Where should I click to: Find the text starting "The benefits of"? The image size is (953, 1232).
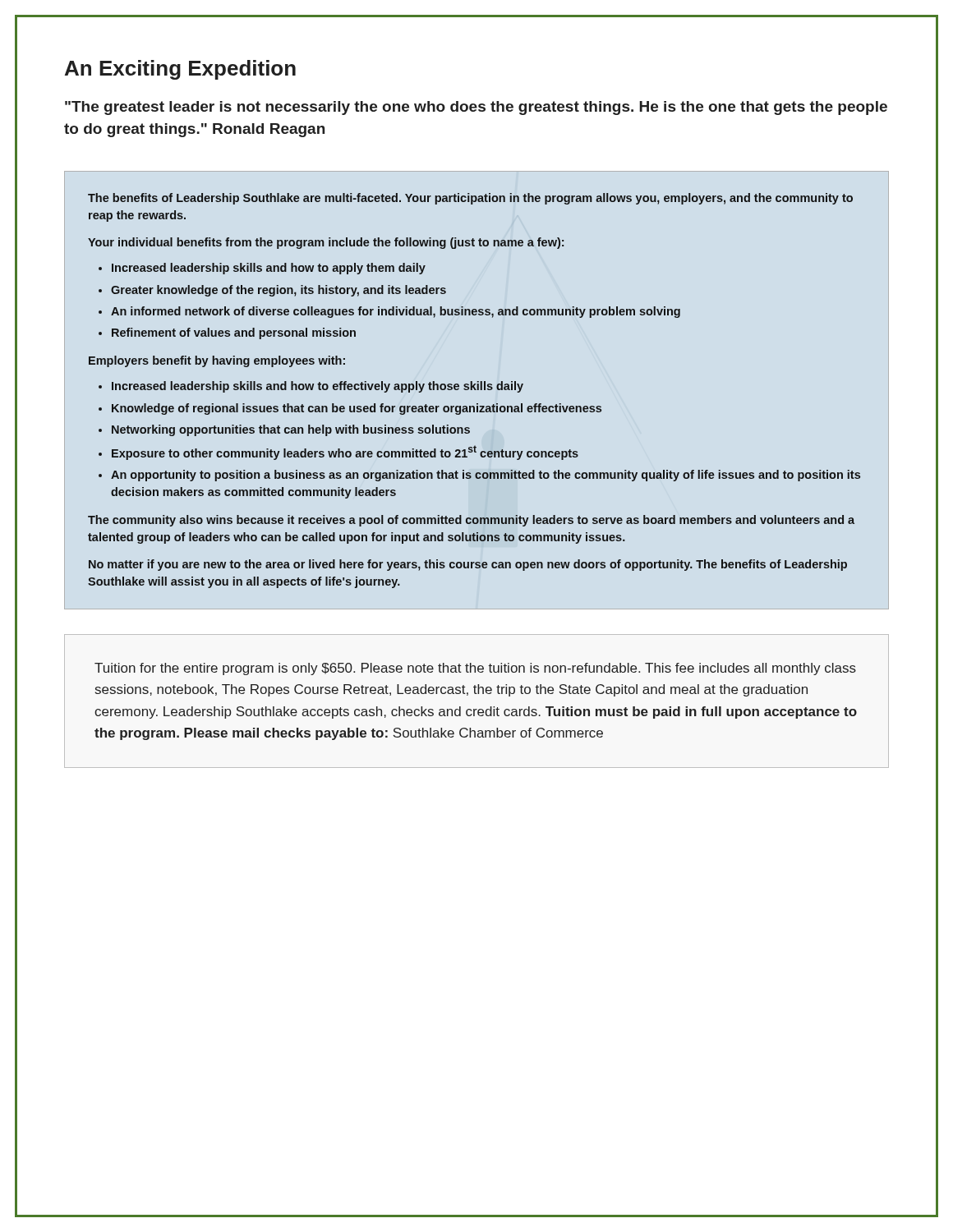(x=471, y=207)
